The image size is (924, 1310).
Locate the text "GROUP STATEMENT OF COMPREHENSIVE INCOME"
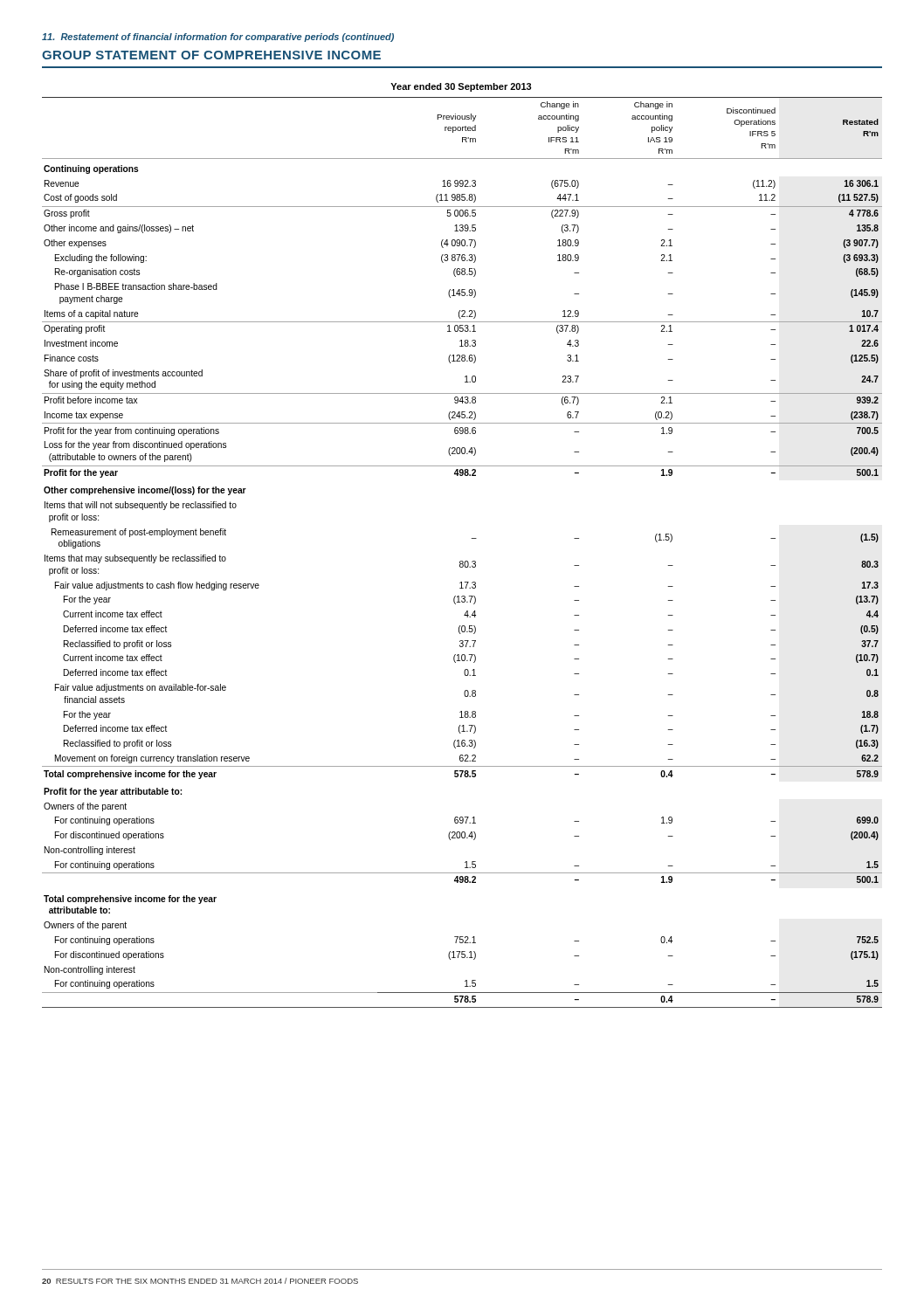(x=212, y=55)
